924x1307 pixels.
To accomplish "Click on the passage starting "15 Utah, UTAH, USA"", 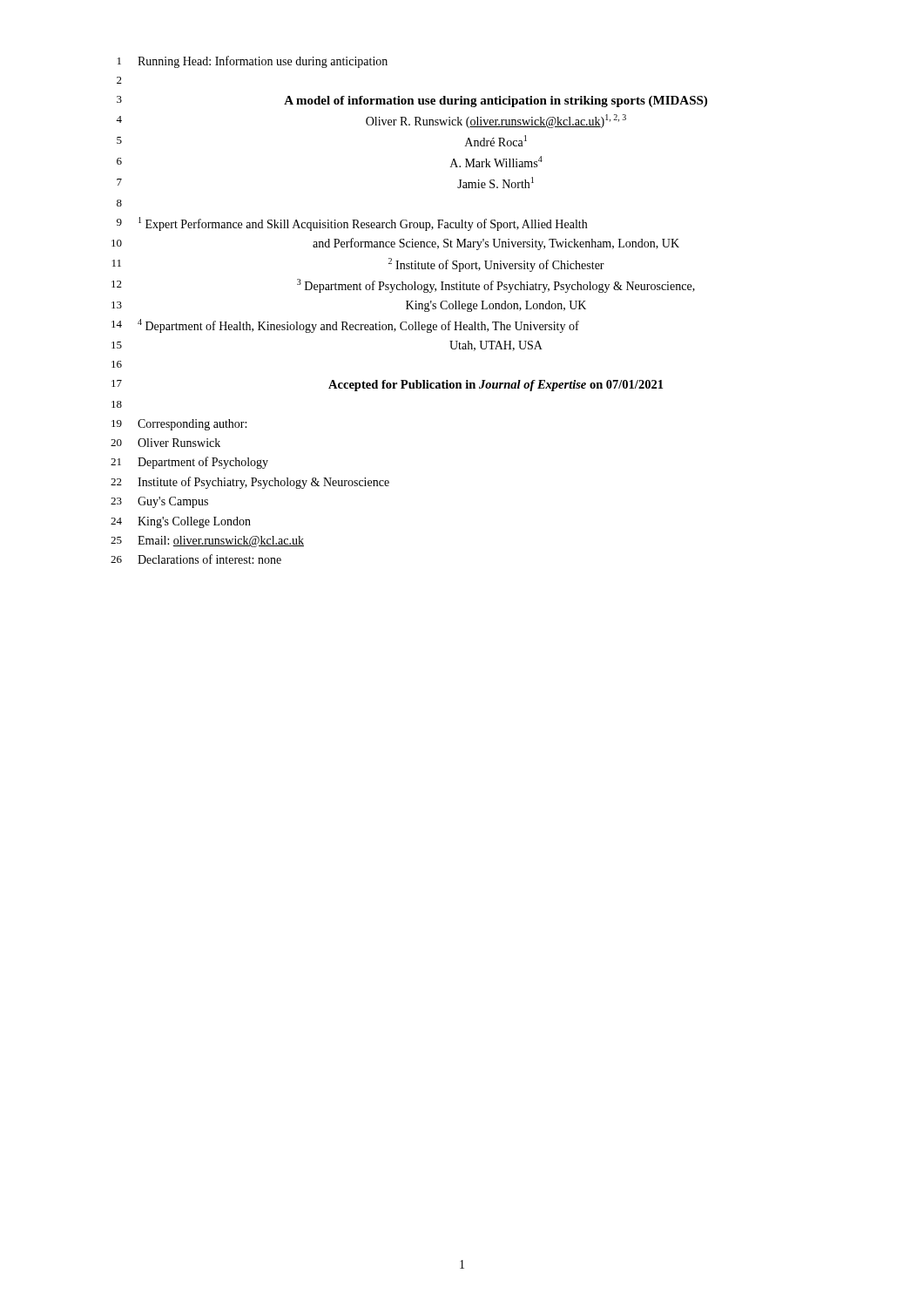I will click(475, 346).
